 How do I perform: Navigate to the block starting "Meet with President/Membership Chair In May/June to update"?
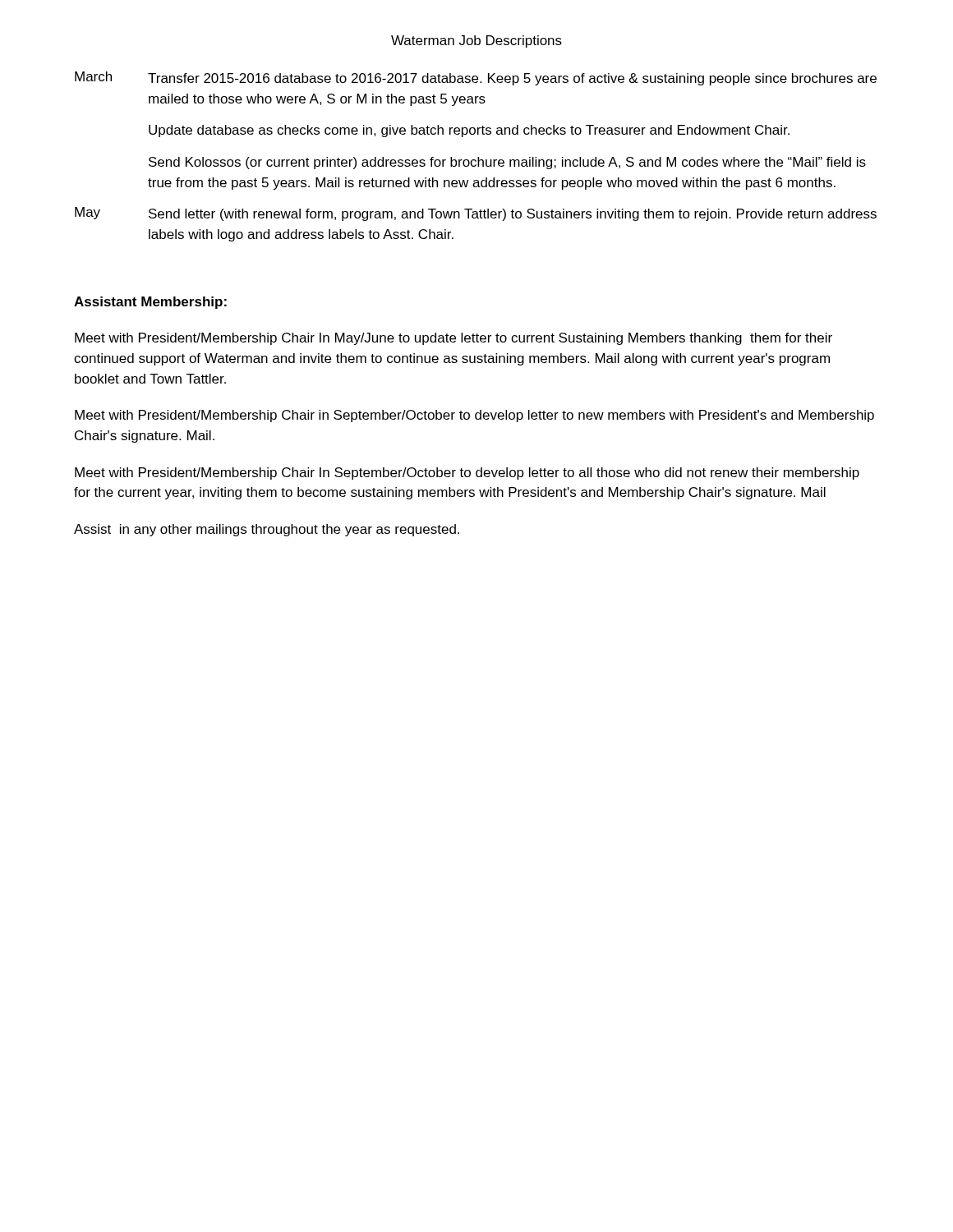coord(453,359)
